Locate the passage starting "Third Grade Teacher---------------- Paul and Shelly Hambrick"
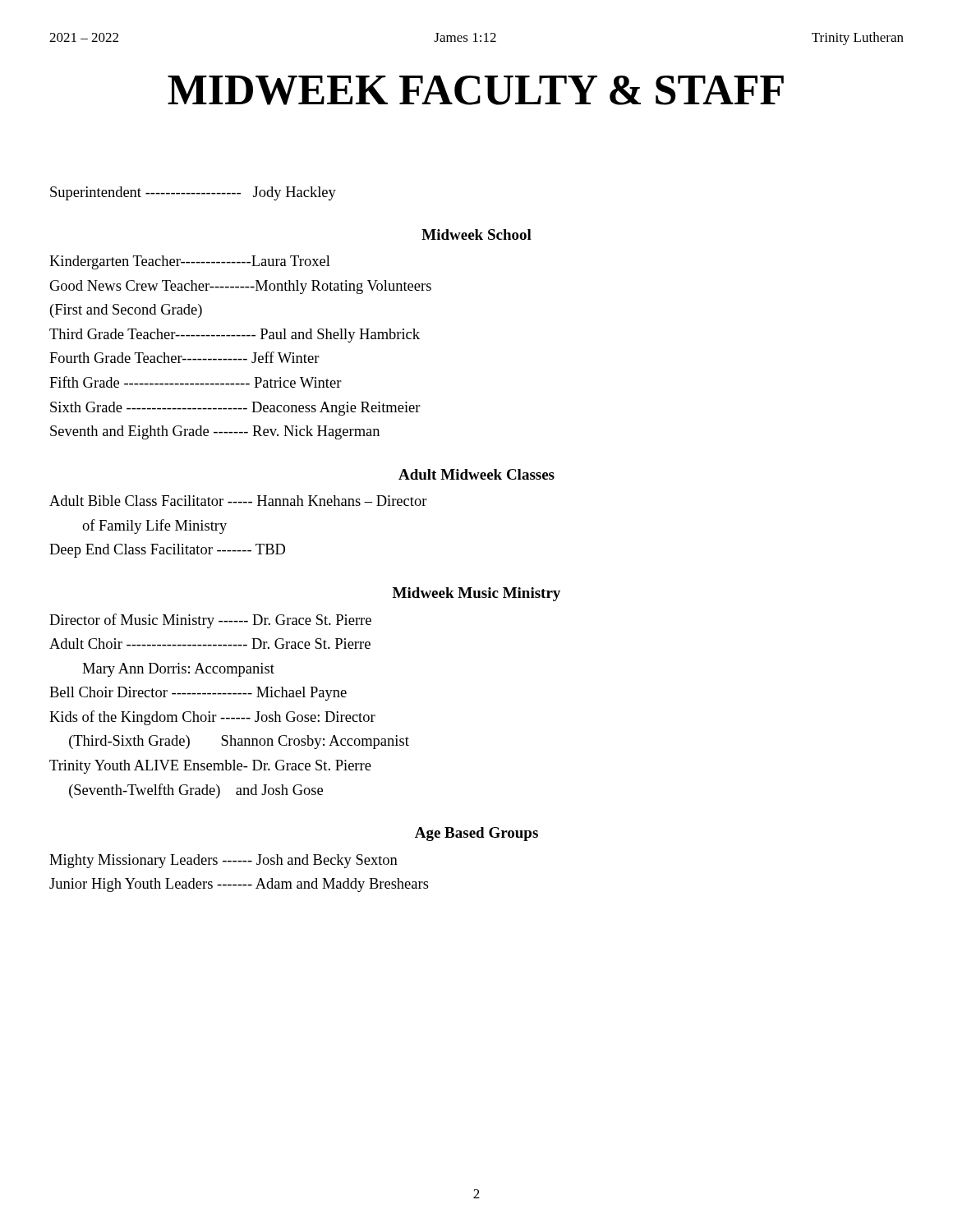The width and height of the screenshot is (953, 1232). (x=235, y=334)
